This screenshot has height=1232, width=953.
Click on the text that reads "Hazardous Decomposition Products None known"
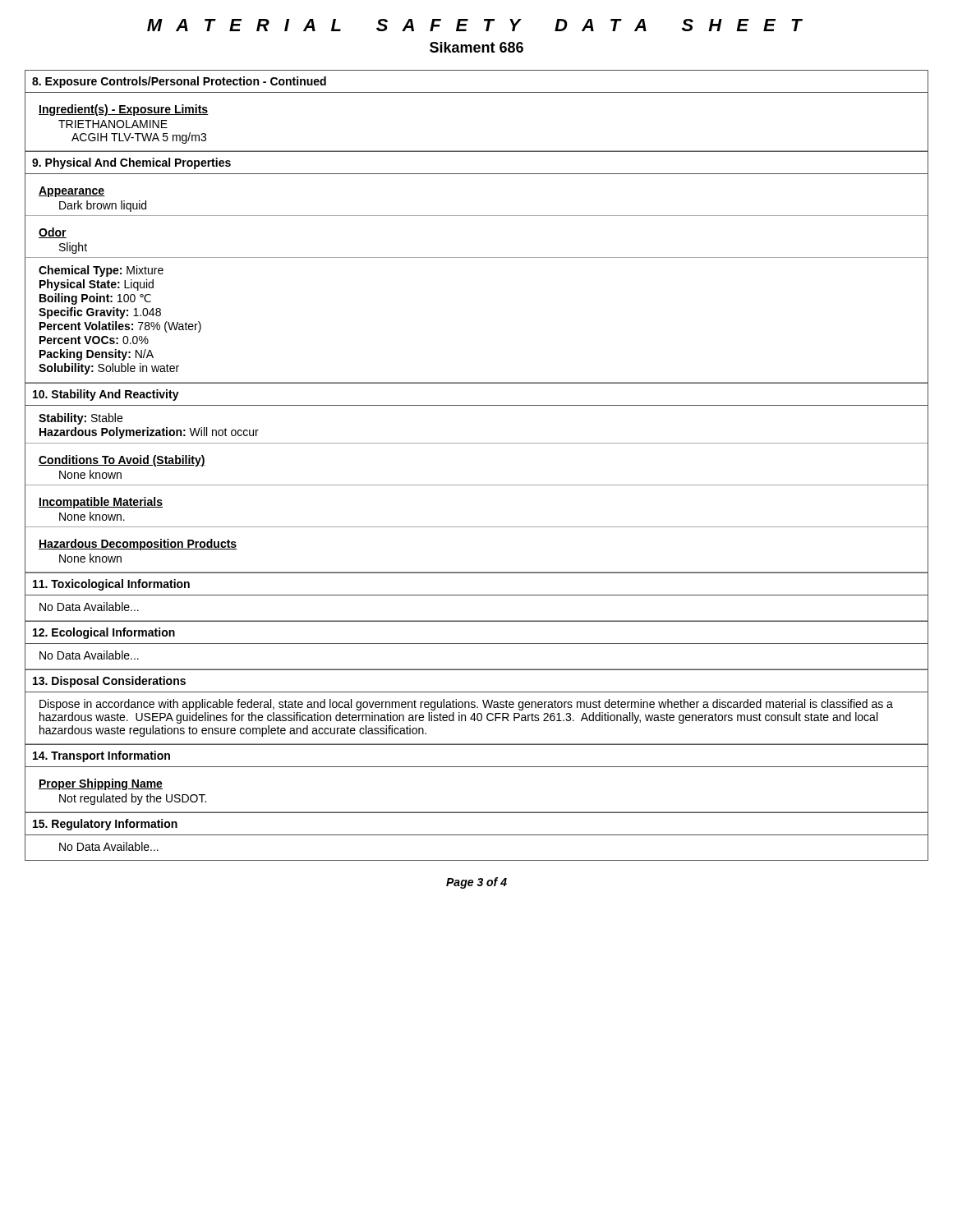tap(138, 545)
